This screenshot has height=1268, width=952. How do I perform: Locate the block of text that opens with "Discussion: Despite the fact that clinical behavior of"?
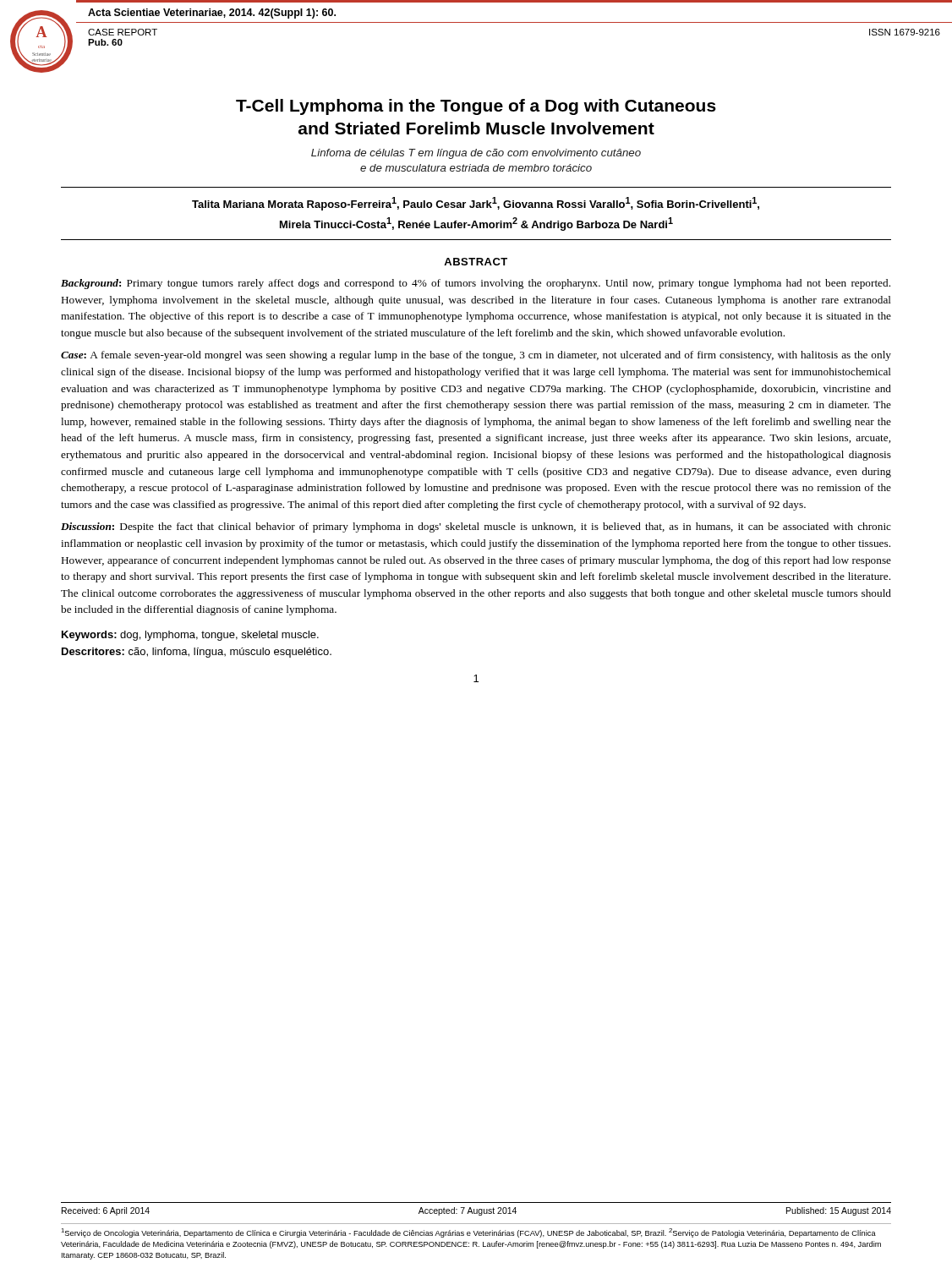476,568
